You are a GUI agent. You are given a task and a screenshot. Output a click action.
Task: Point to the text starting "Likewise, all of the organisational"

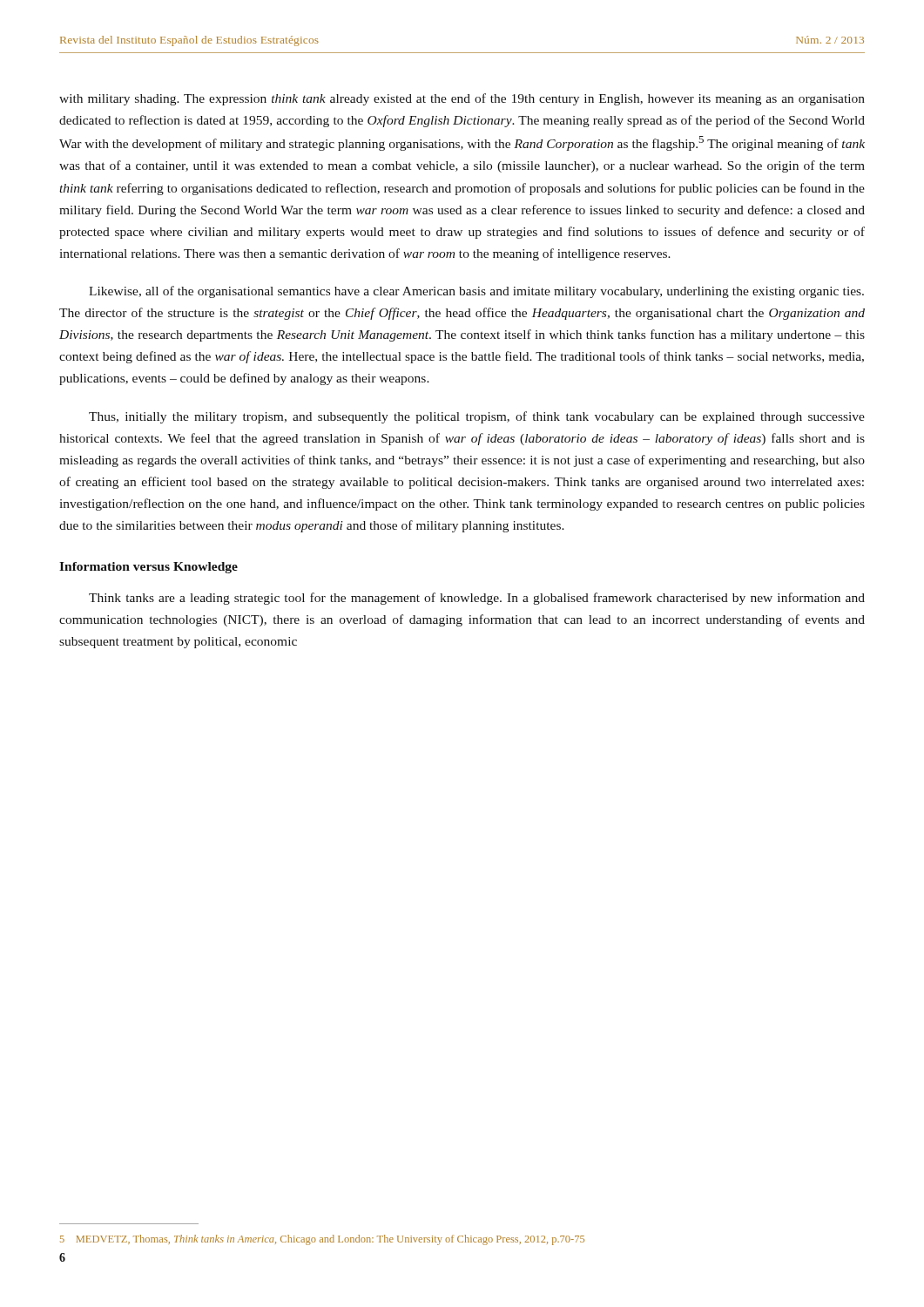click(x=462, y=334)
